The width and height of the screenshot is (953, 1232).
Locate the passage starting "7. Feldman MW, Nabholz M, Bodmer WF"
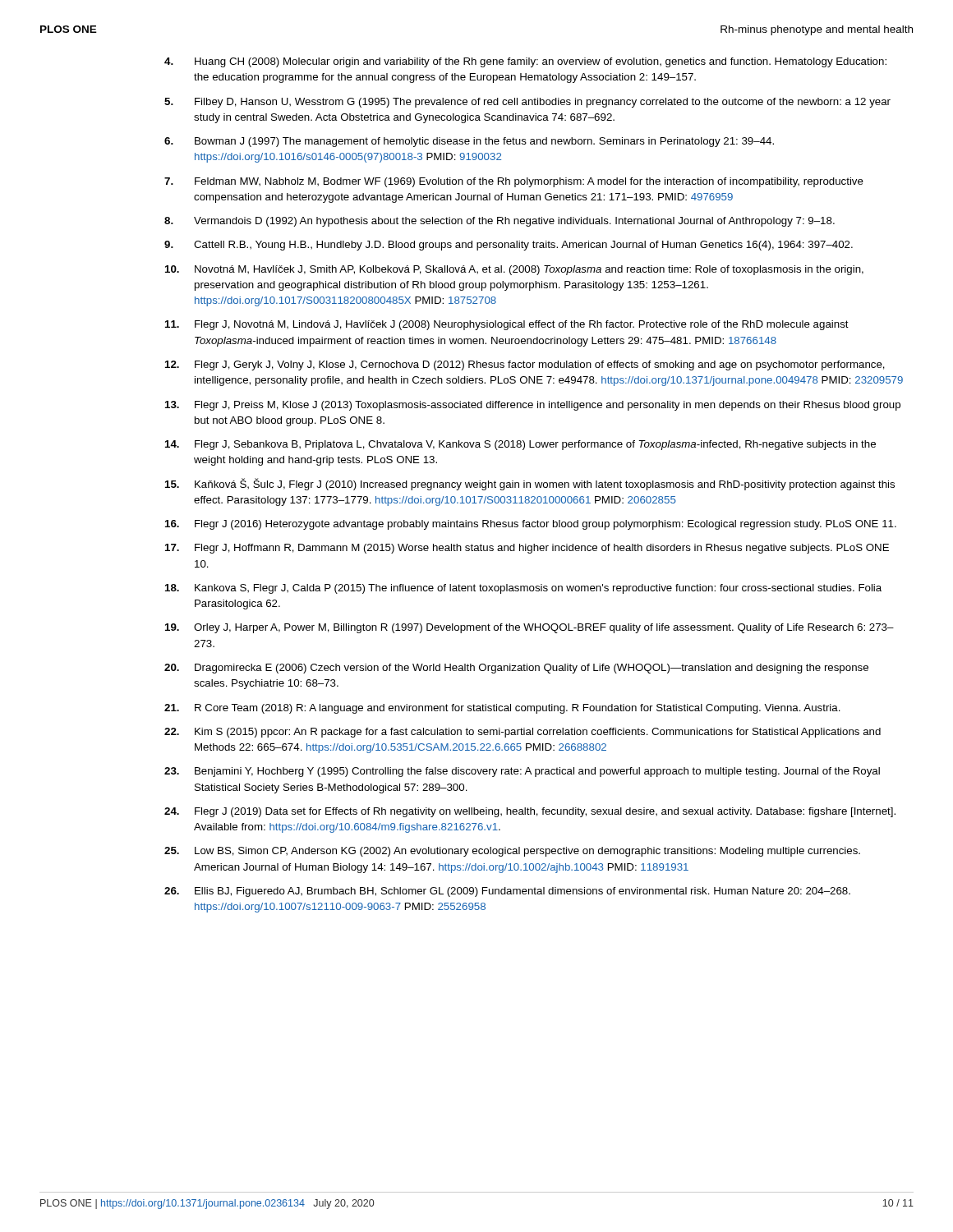(x=534, y=189)
